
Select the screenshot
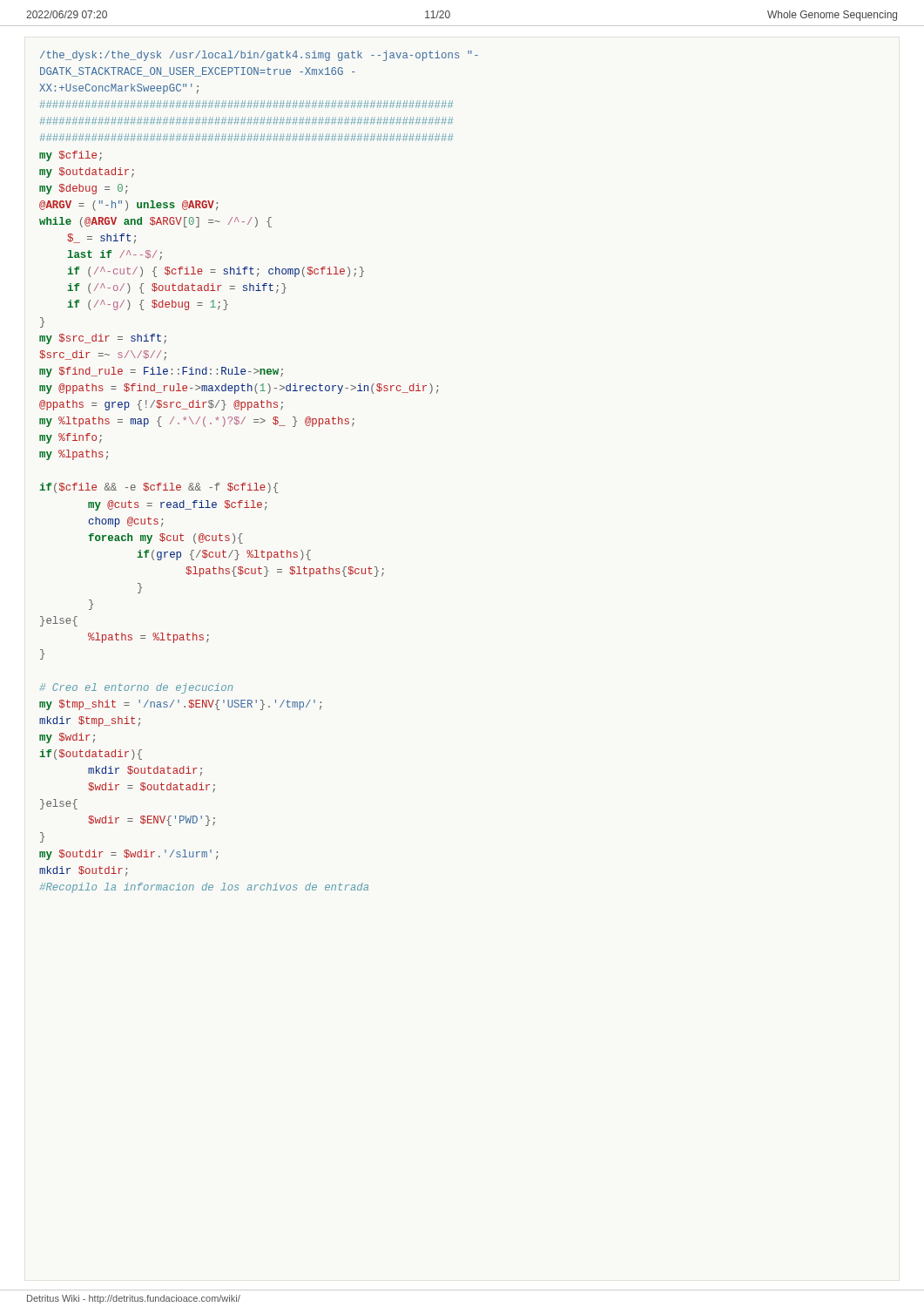(462, 659)
